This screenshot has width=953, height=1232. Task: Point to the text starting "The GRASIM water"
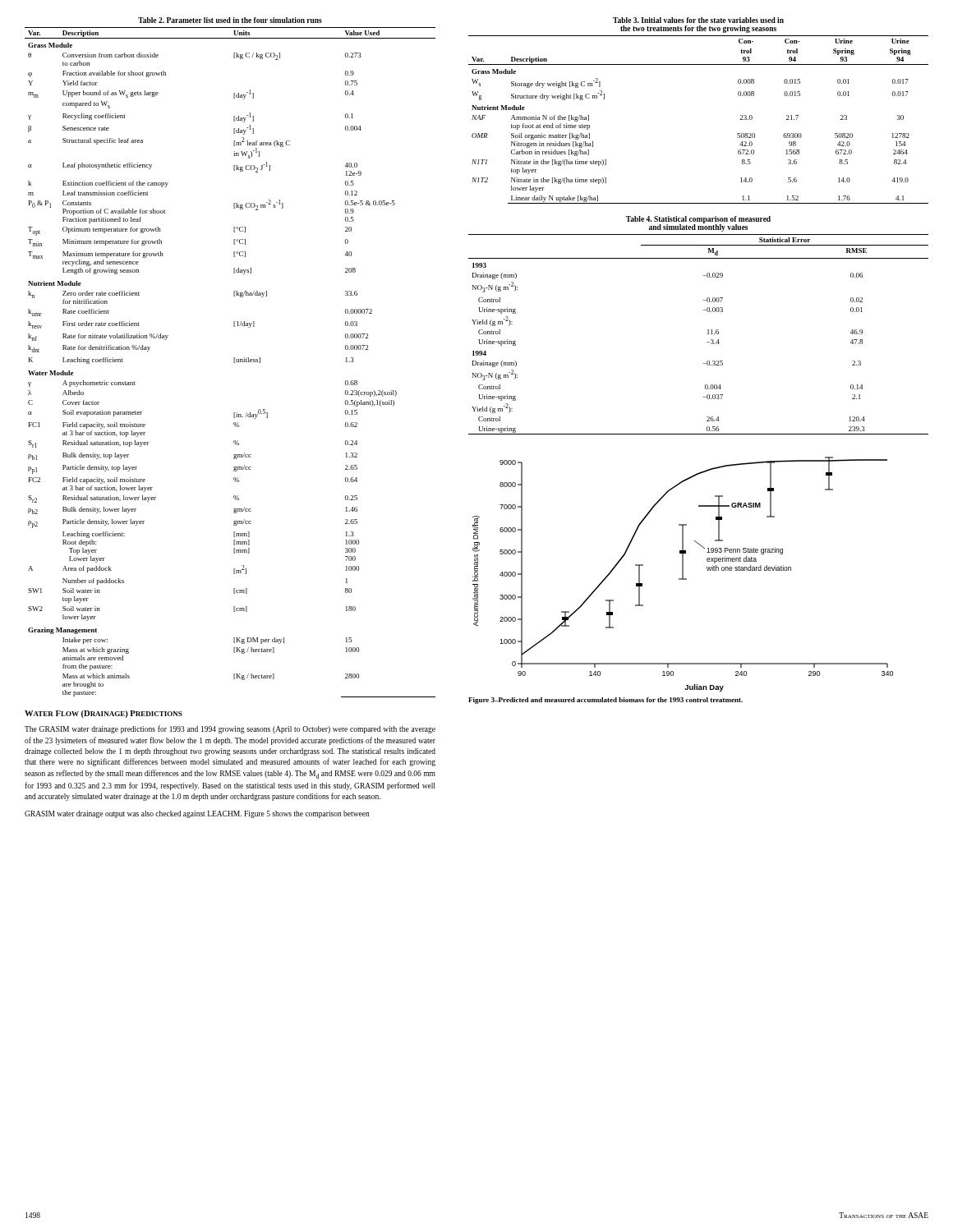tap(230, 763)
